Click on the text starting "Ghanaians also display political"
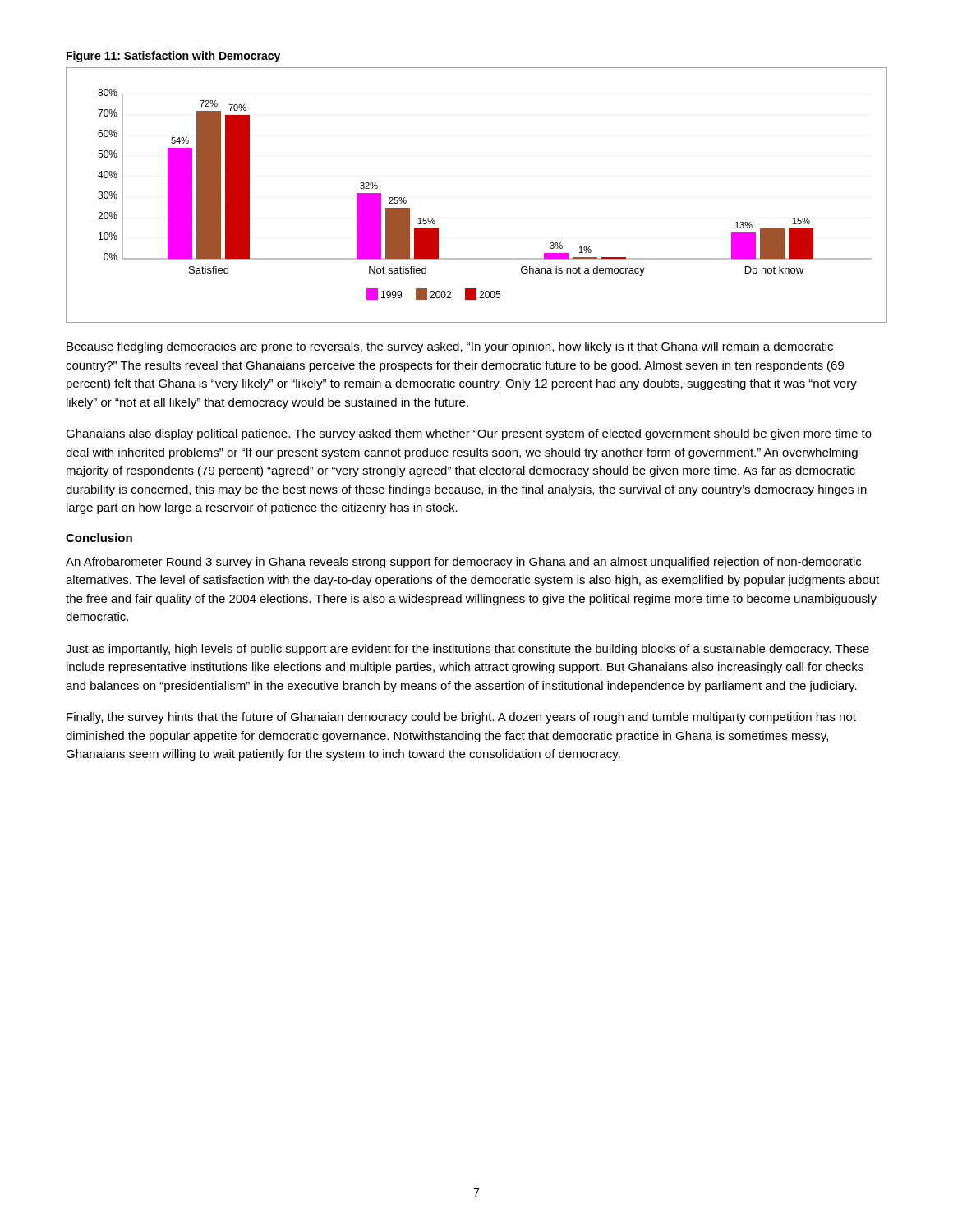The height and width of the screenshot is (1232, 953). pyautogui.click(x=469, y=470)
